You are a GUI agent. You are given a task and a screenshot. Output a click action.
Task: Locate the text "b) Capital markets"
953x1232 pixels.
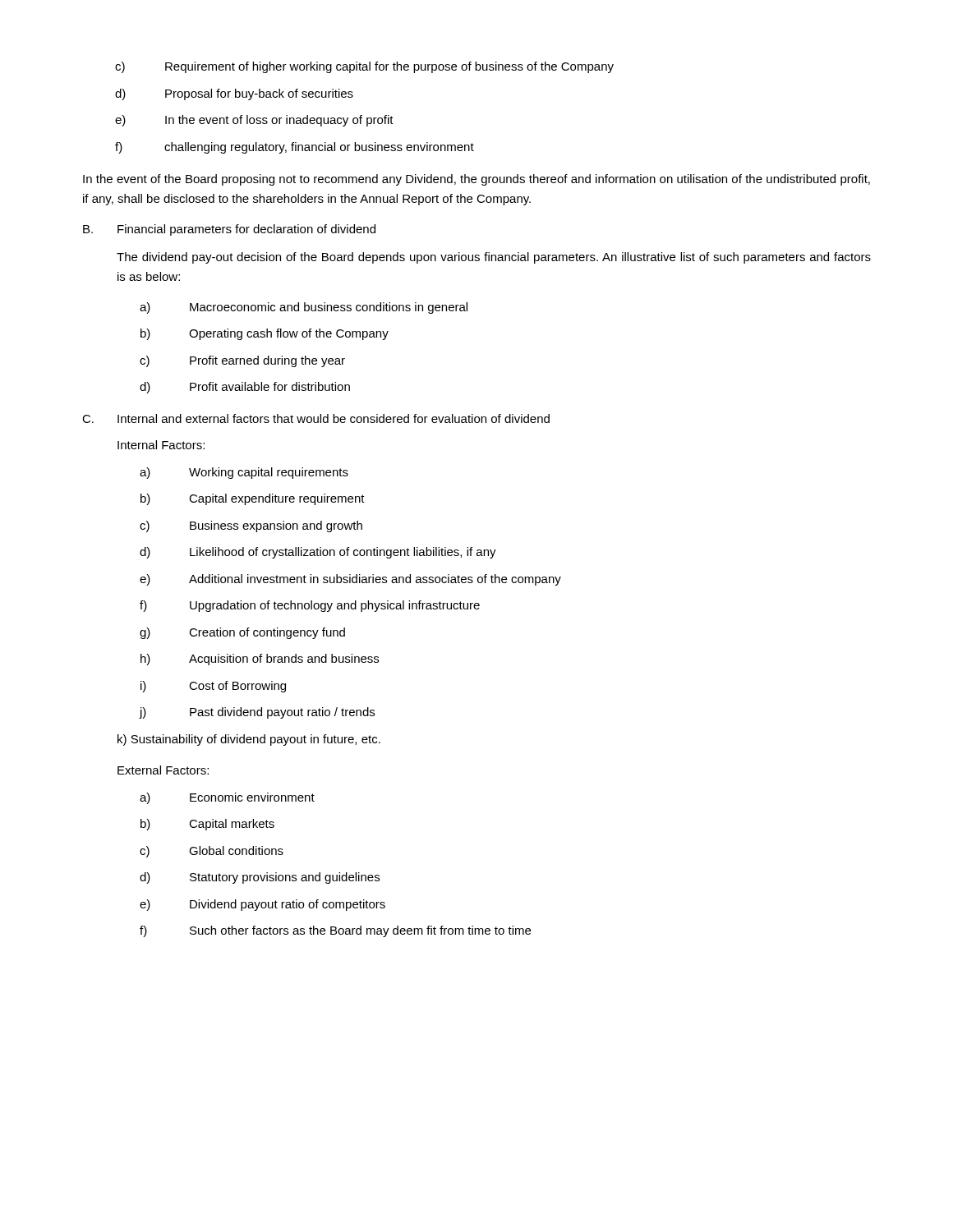207,825
